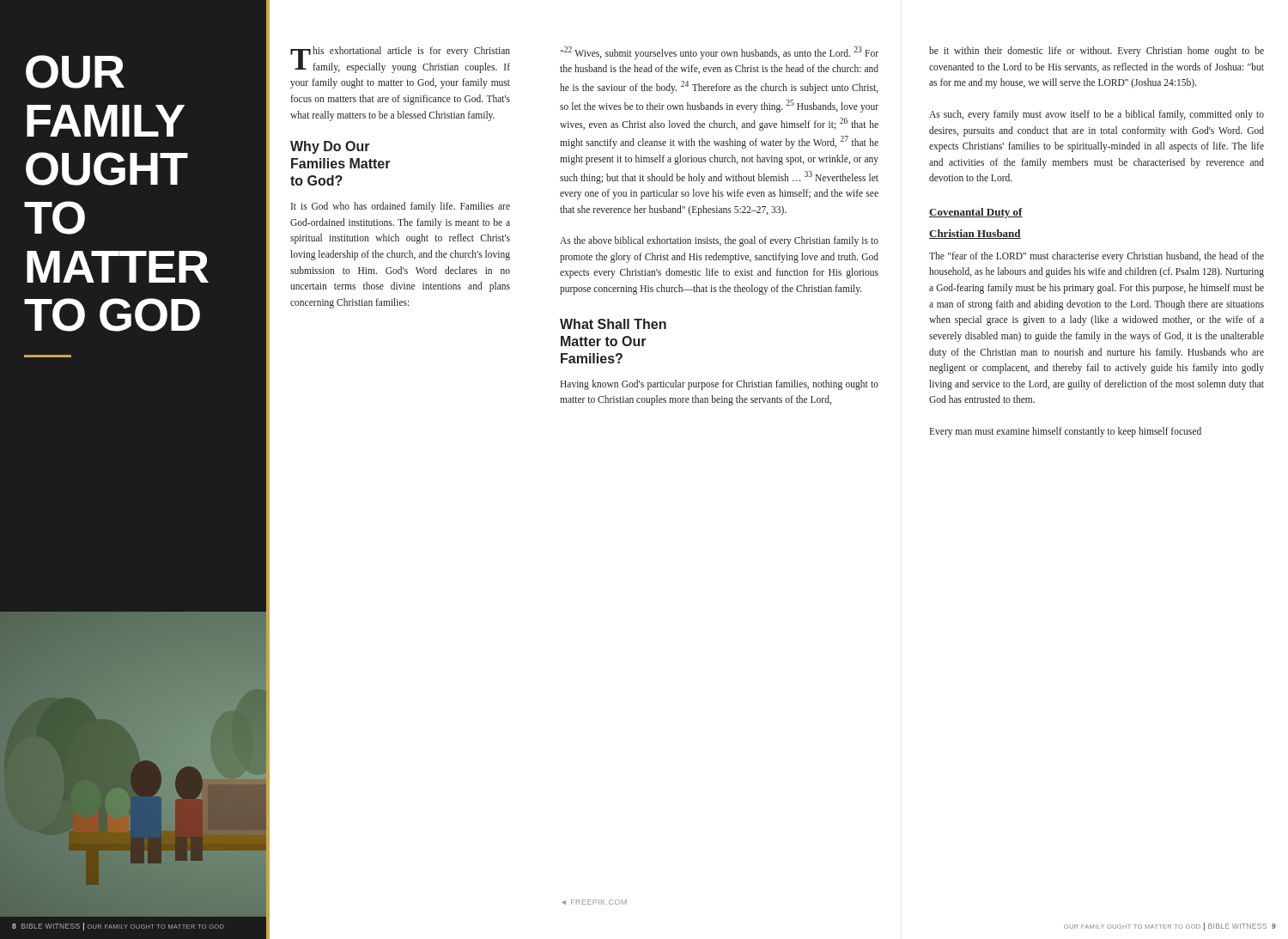The image size is (1288, 939).
Task: Locate the passage starting "As such, every family must avow"
Action: pyautogui.click(x=1096, y=146)
